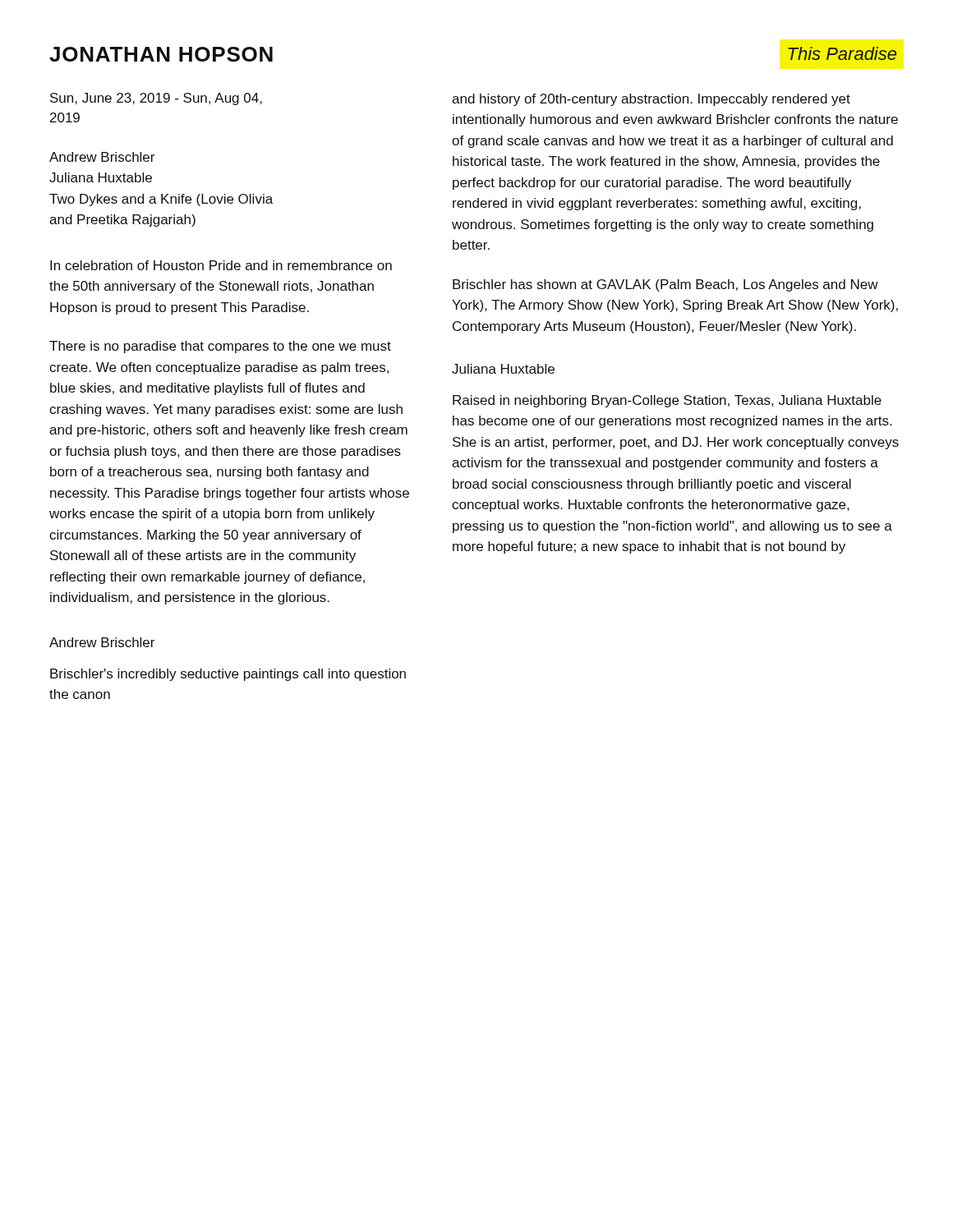
Task: Find the text block starting "Sun, June 23, 2019"
Action: coord(156,108)
